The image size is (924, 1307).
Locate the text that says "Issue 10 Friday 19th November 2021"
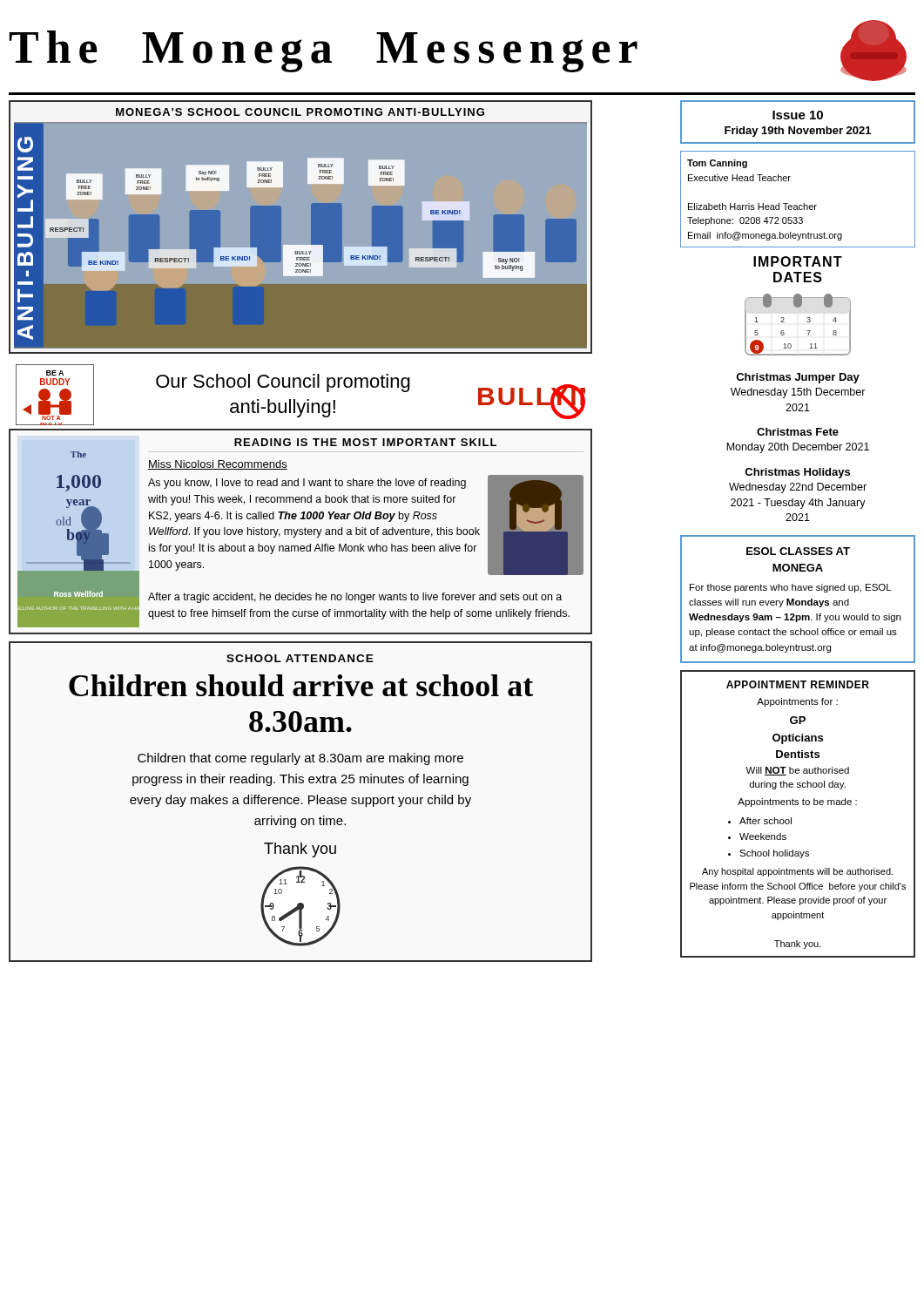point(798,122)
